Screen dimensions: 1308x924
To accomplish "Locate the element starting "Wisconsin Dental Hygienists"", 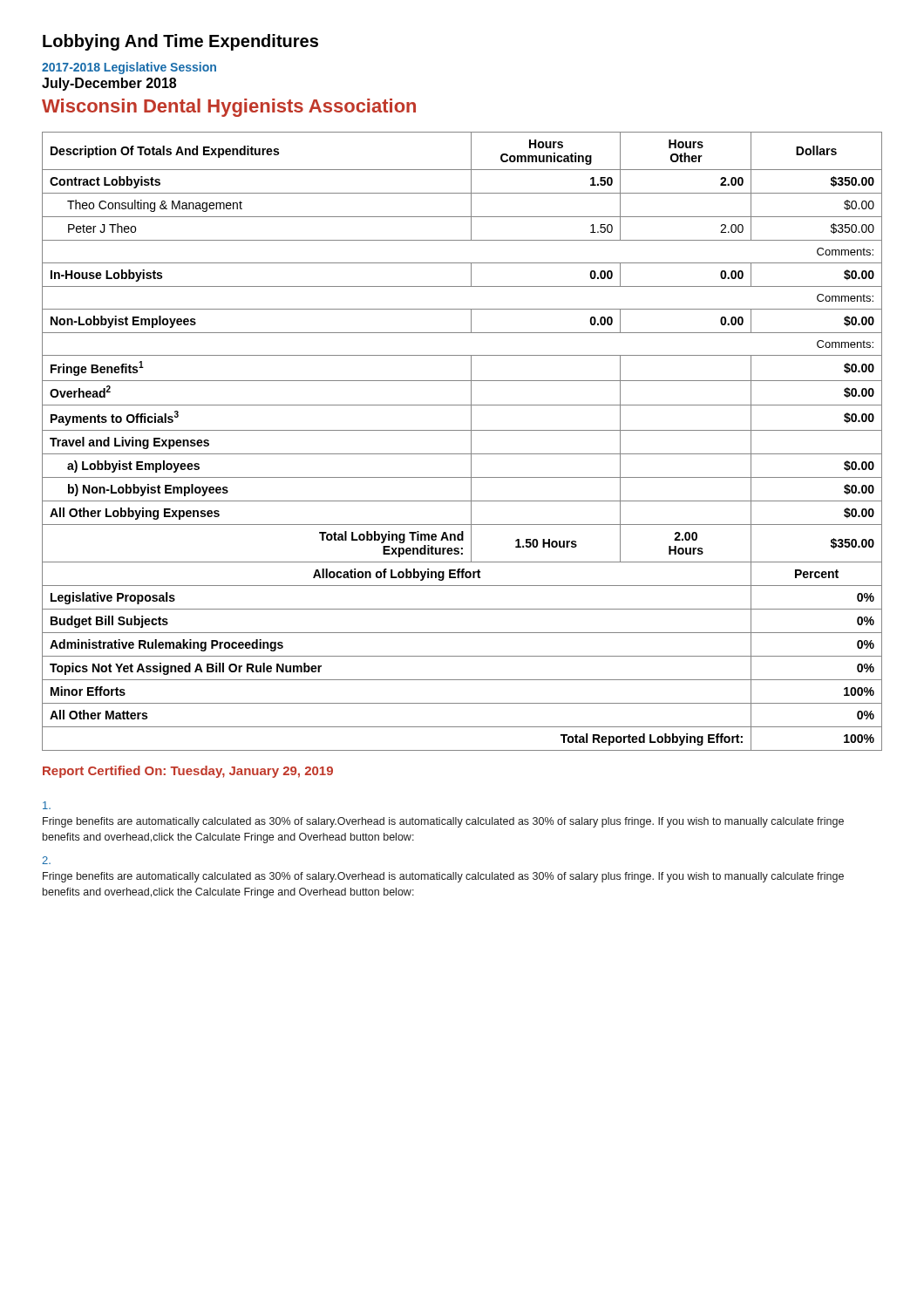I will pyautogui.click(x=229, y=108).
